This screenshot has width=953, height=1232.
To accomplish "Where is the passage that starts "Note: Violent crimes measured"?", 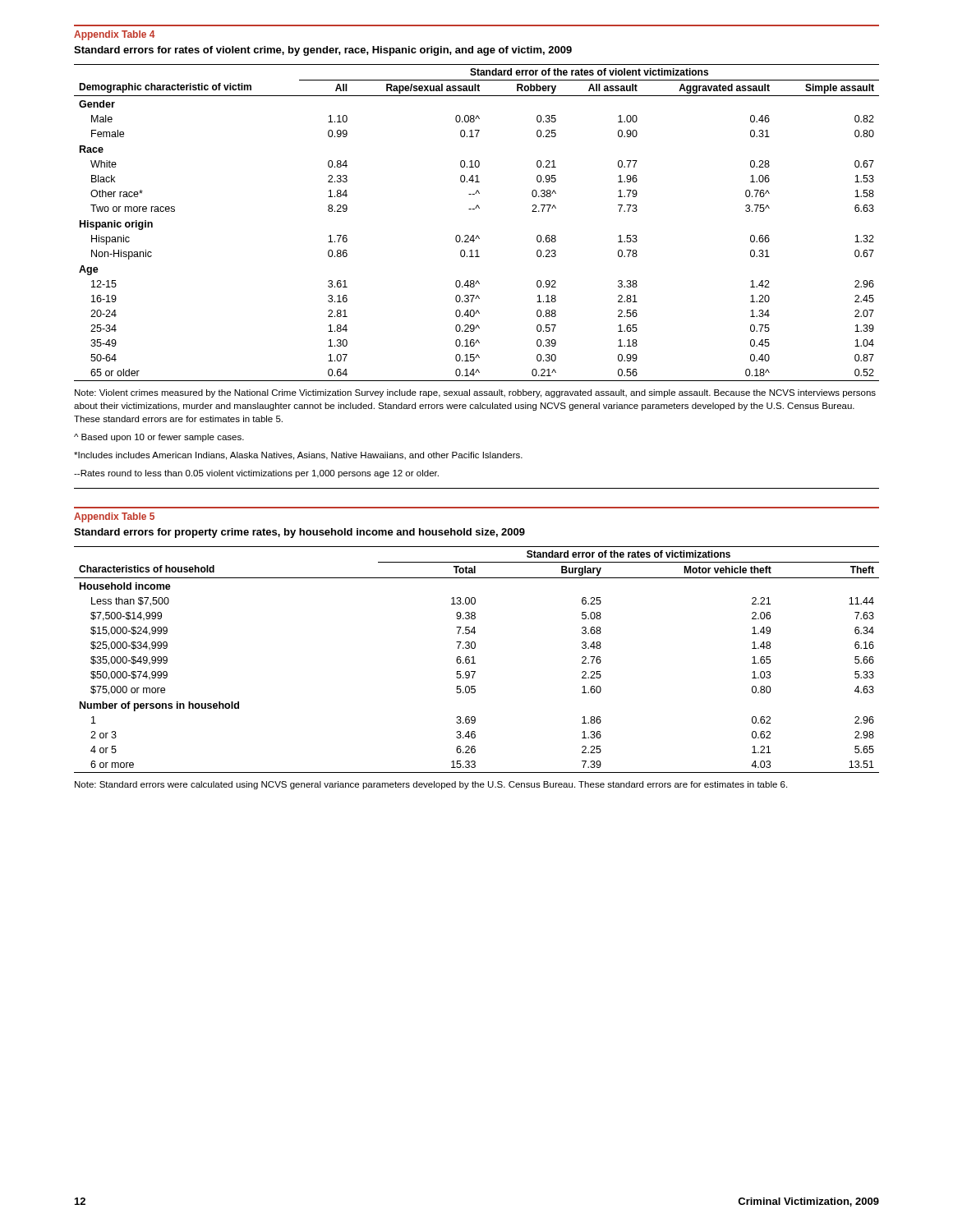I will pyautogui.click(x=475, y=405).
